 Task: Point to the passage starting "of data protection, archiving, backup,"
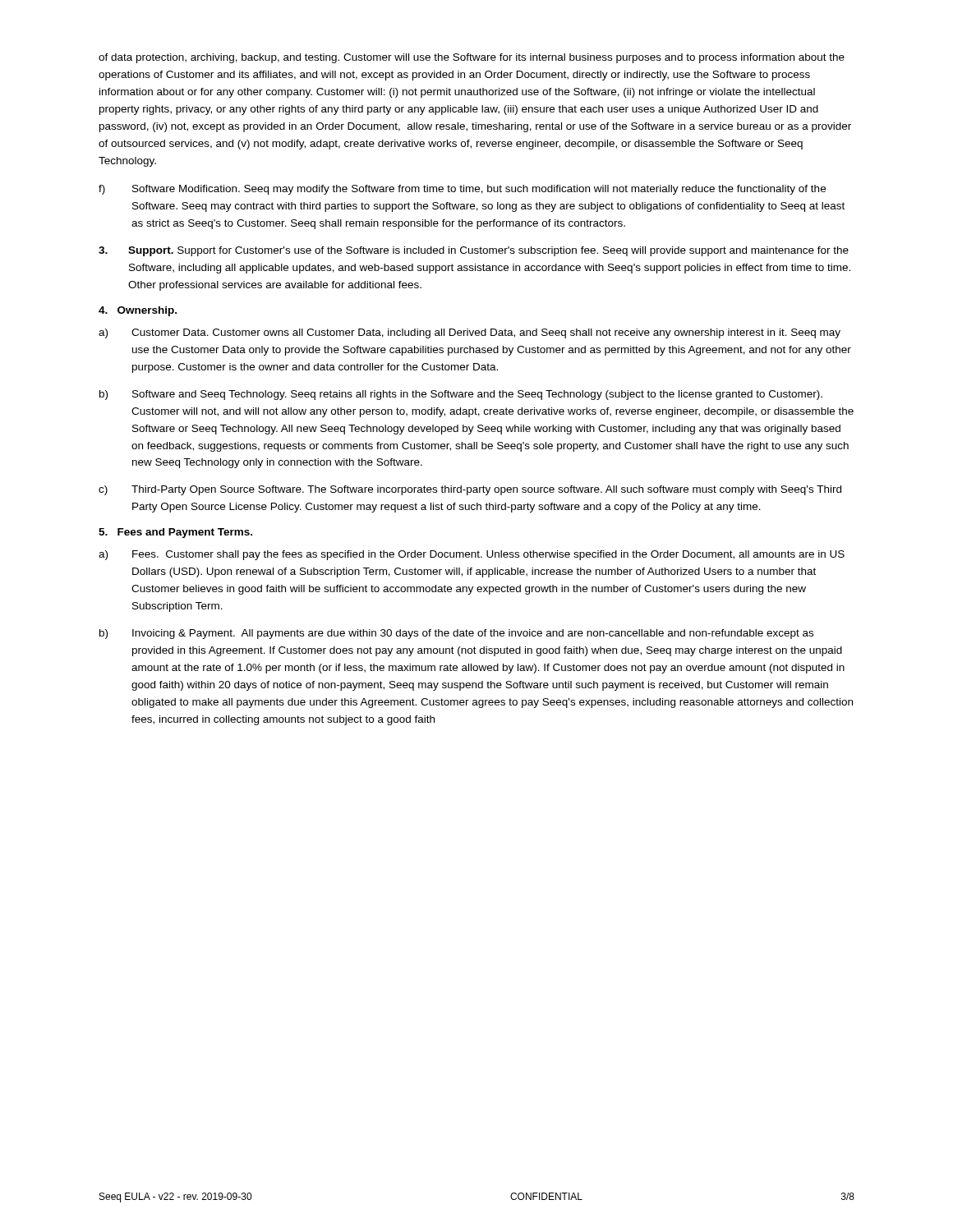point(475,109)
